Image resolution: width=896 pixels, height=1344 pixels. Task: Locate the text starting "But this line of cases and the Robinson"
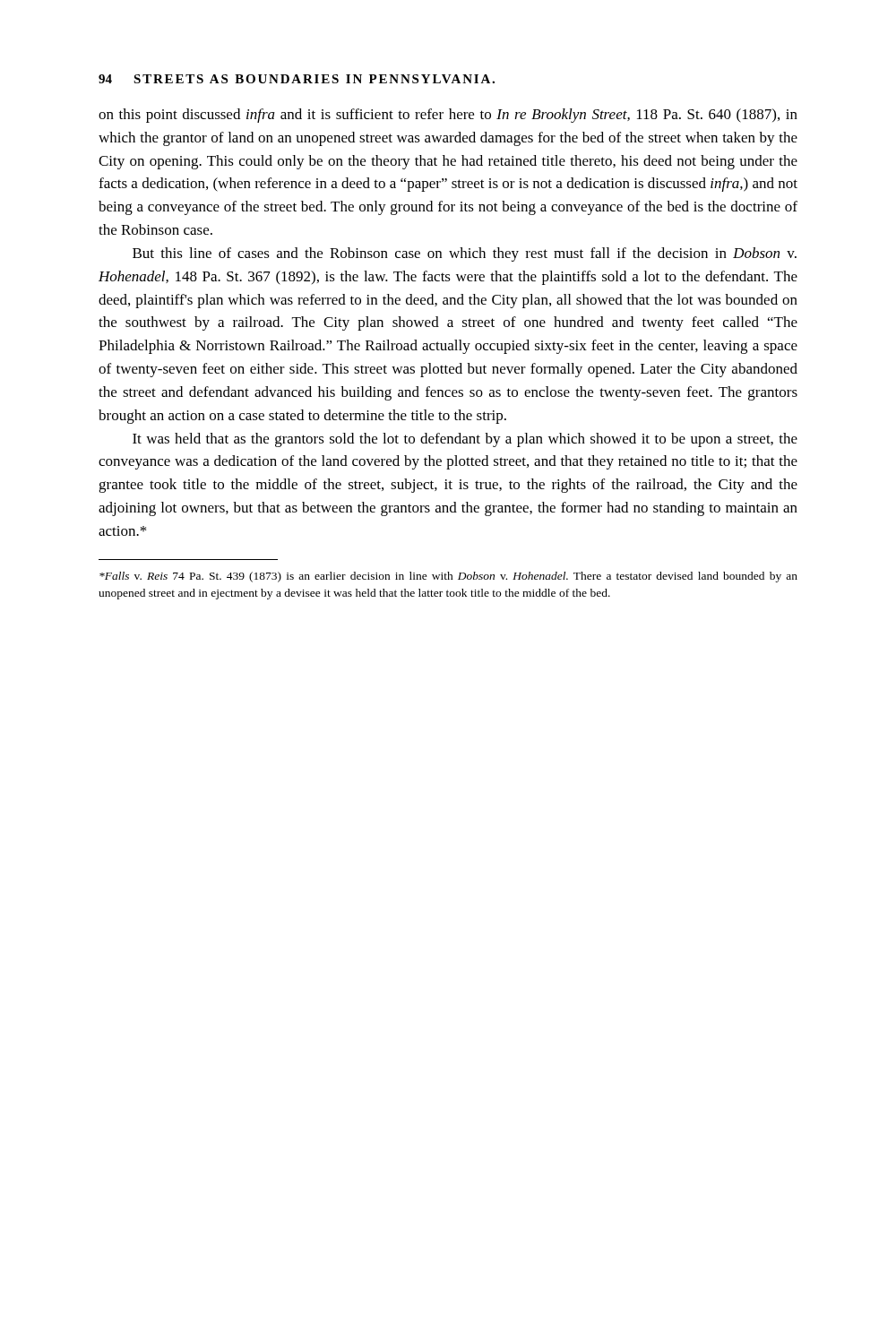click(448, 334)
